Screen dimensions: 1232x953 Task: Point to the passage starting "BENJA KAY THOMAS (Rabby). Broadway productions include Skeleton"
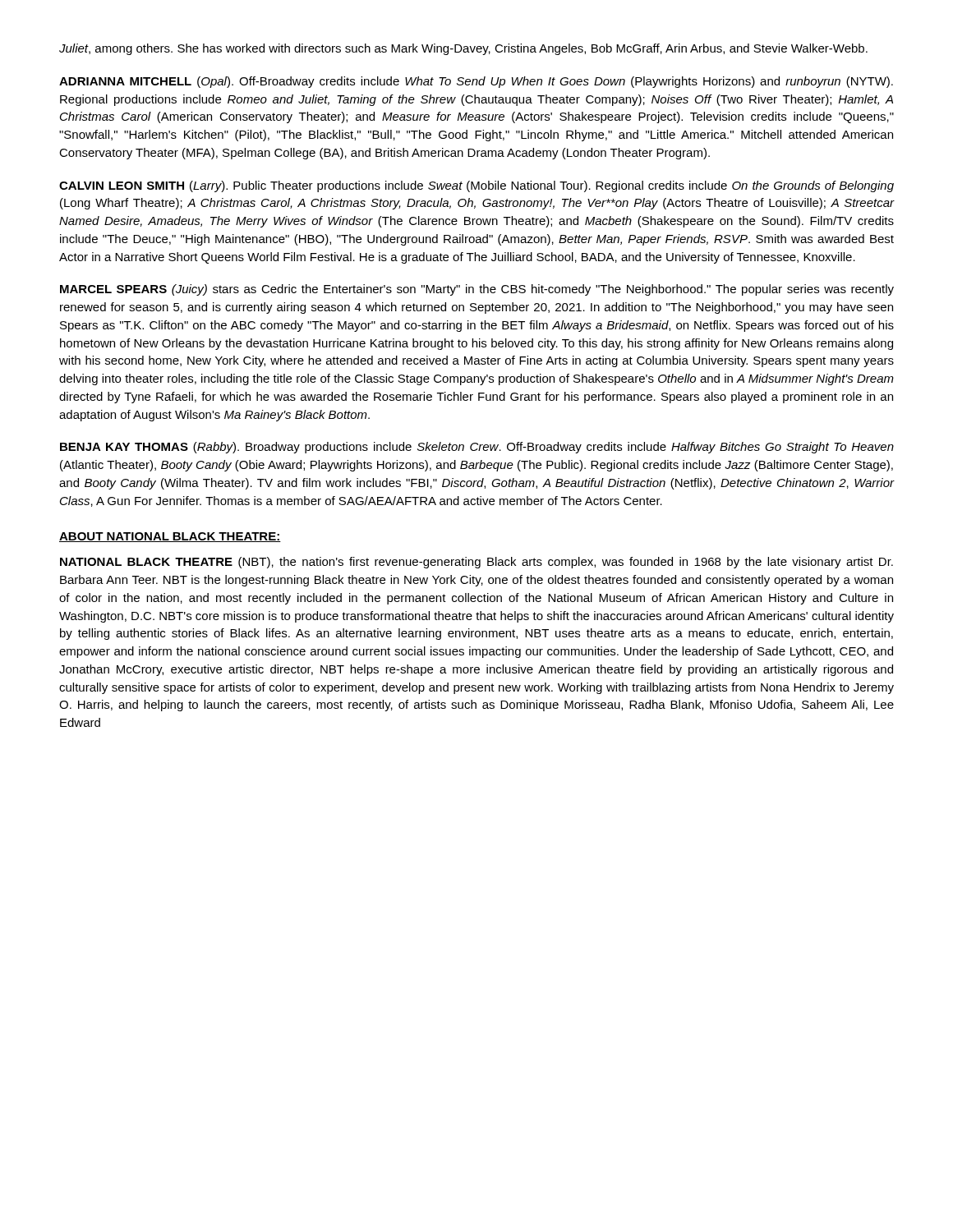click(476, 473)
